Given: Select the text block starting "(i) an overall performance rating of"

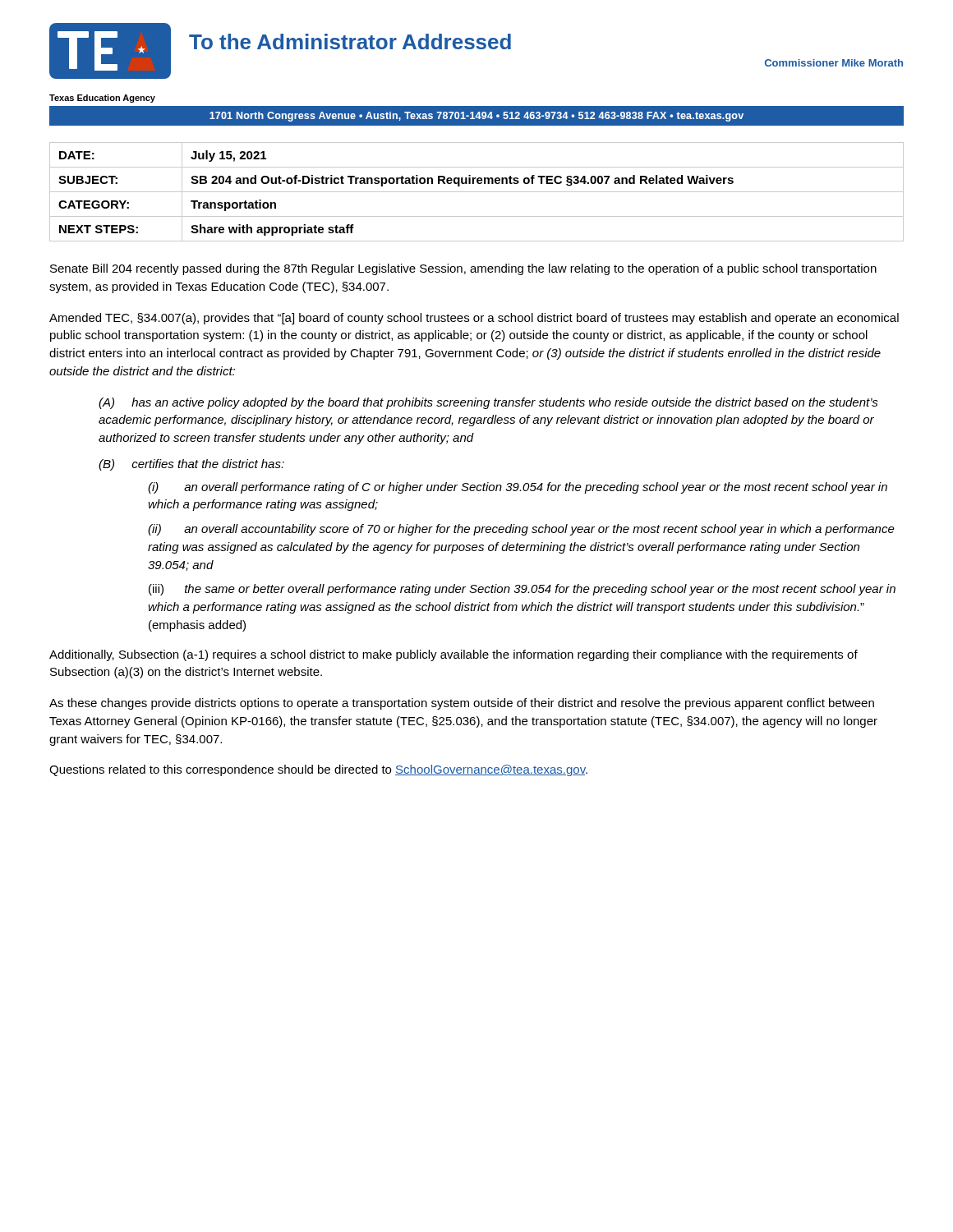Looking at the screenshot, I should 518,495.
